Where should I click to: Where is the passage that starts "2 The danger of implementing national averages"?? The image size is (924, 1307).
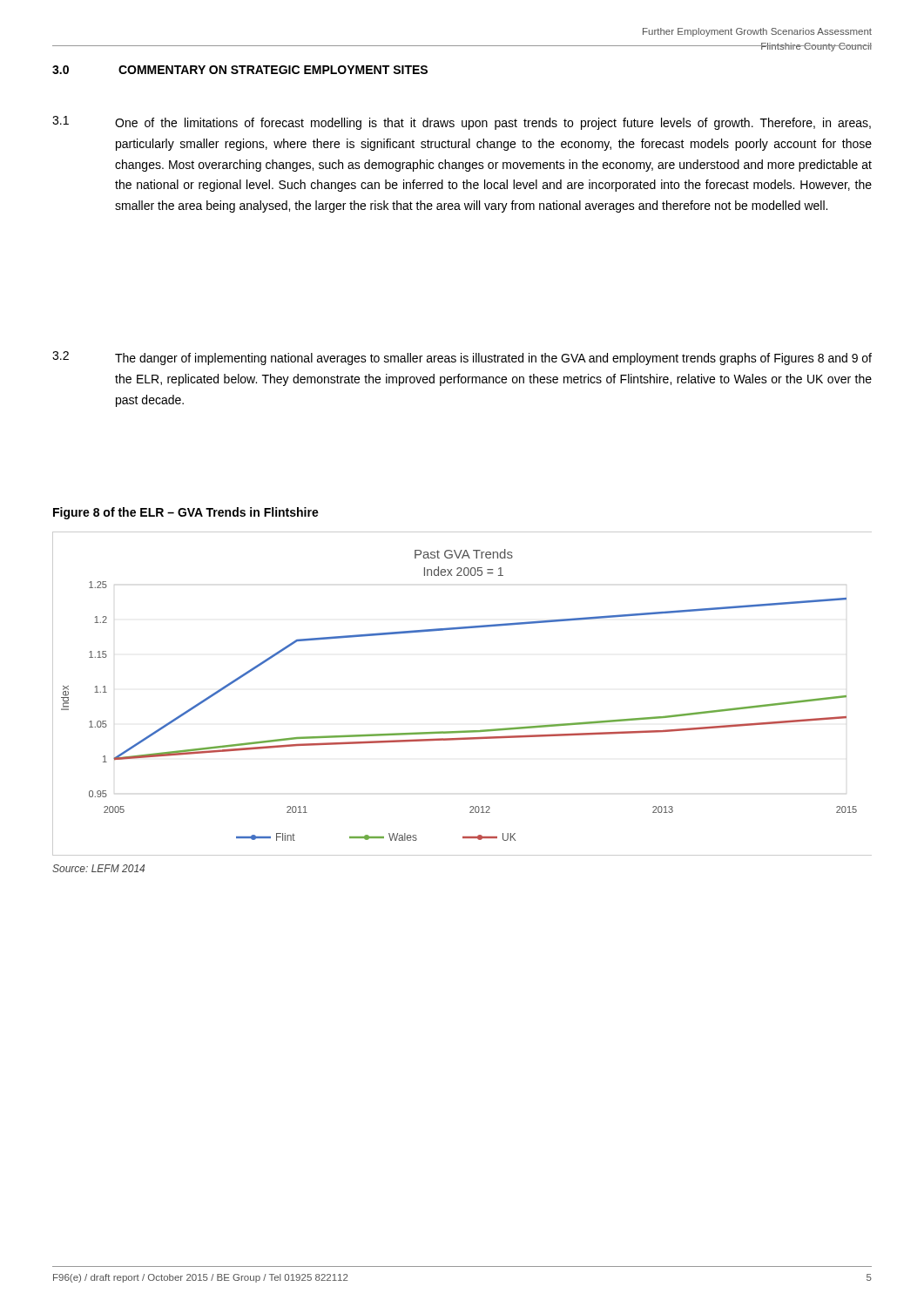coord(462,380)
